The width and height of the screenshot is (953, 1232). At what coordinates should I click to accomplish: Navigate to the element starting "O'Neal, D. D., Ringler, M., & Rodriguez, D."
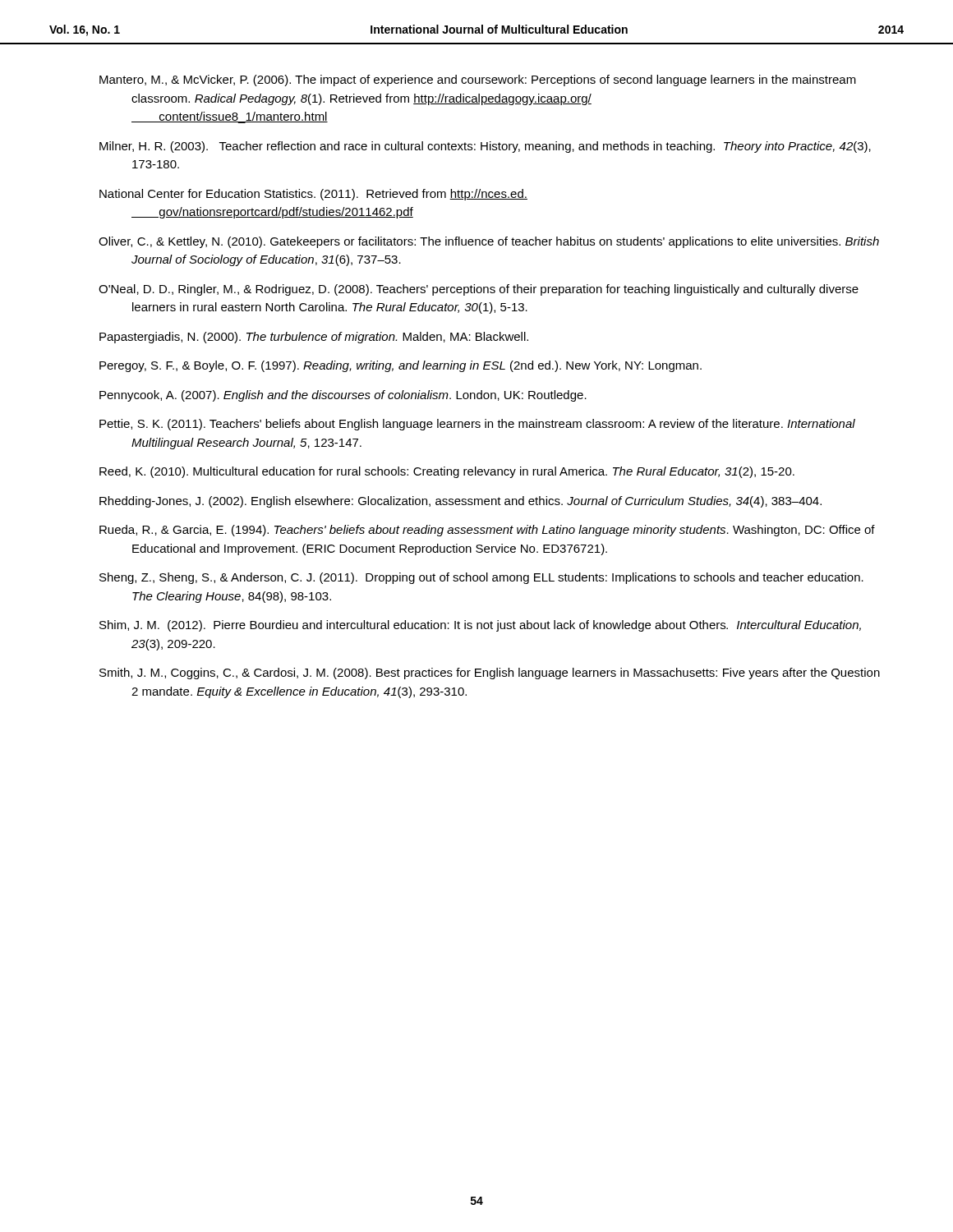[x=479, y=298]
